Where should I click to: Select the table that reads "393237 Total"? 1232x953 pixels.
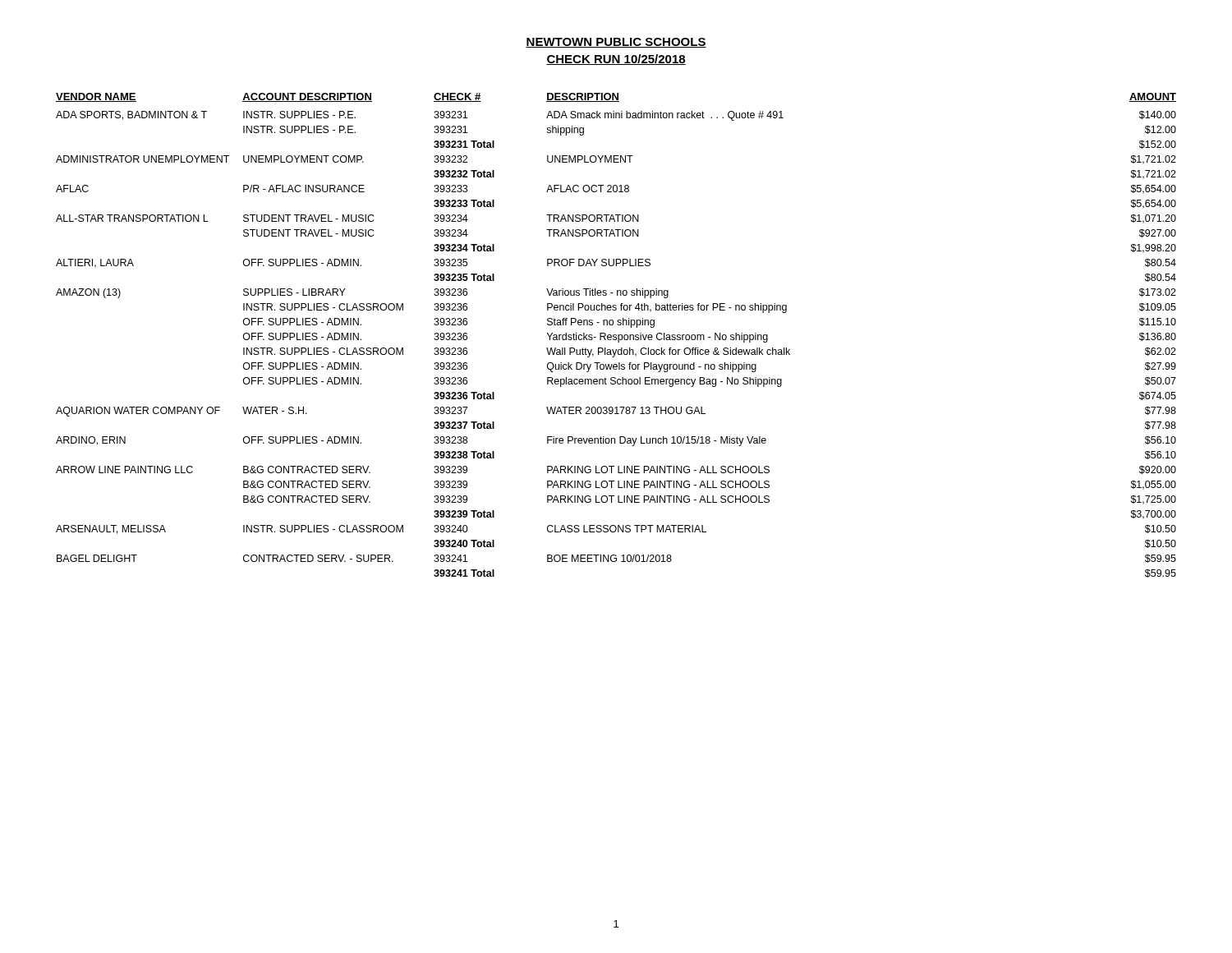(616, 334)
